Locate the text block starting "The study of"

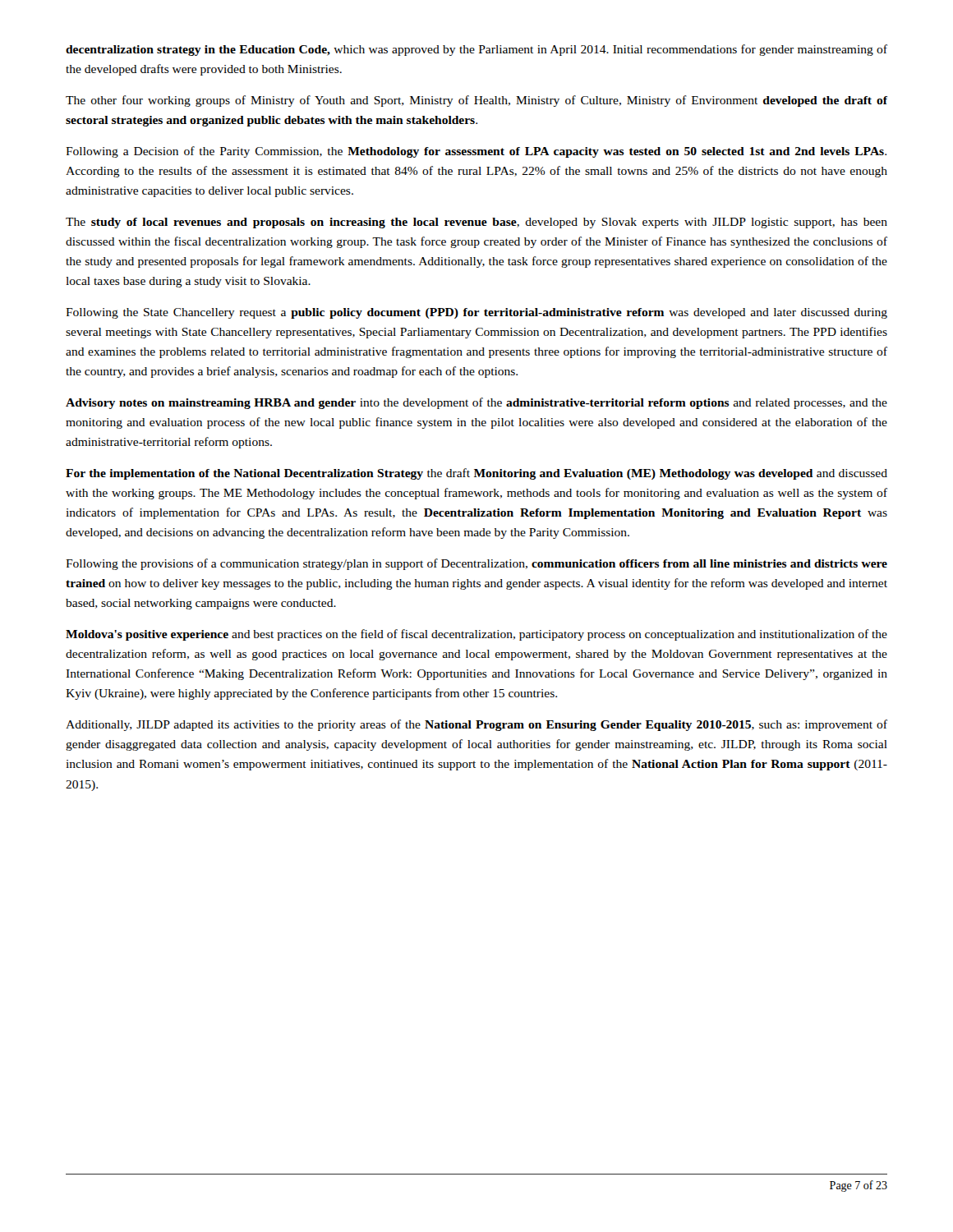click(476, 251)
